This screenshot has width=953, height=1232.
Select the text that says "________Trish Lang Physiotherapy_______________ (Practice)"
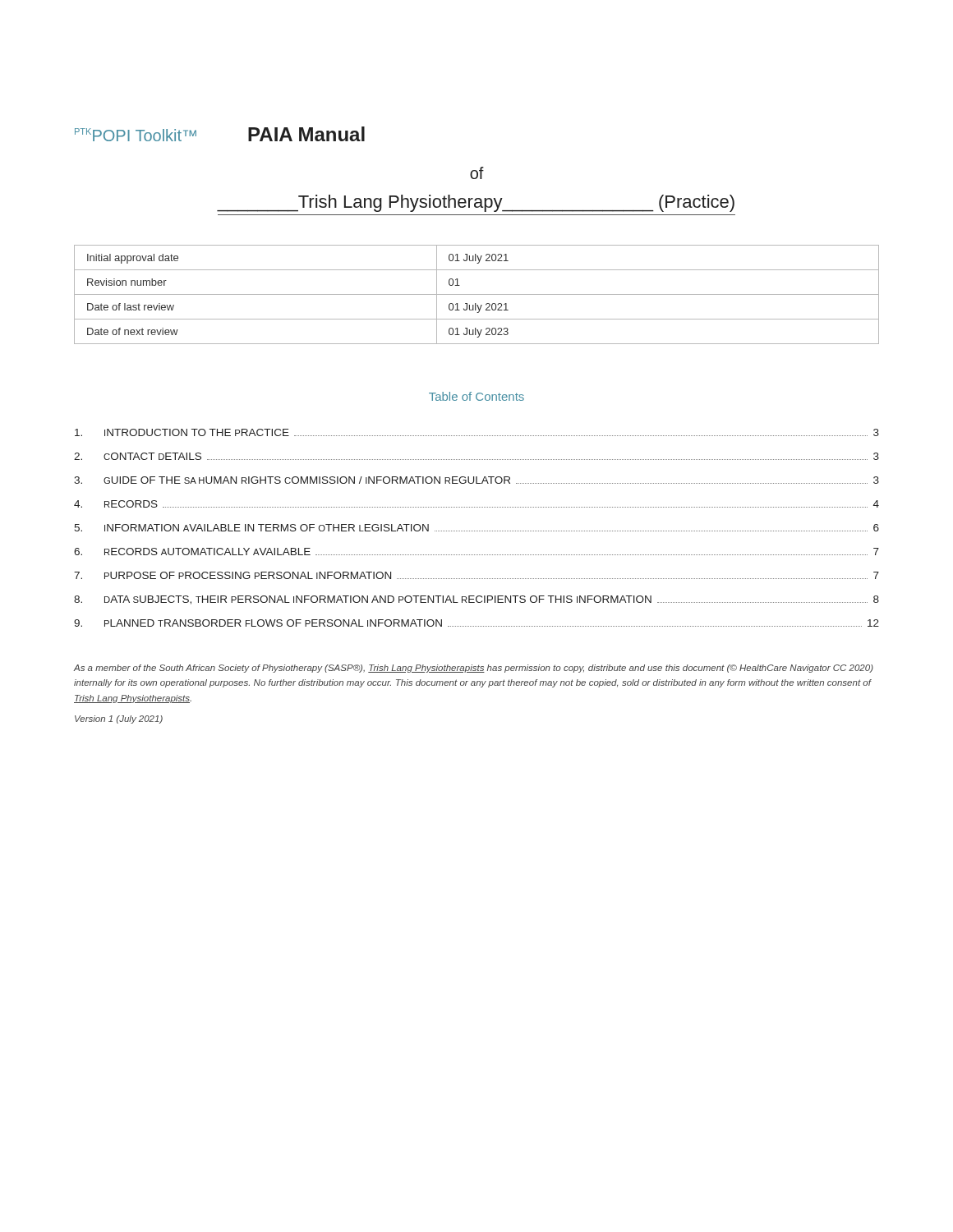coord(476,203)
